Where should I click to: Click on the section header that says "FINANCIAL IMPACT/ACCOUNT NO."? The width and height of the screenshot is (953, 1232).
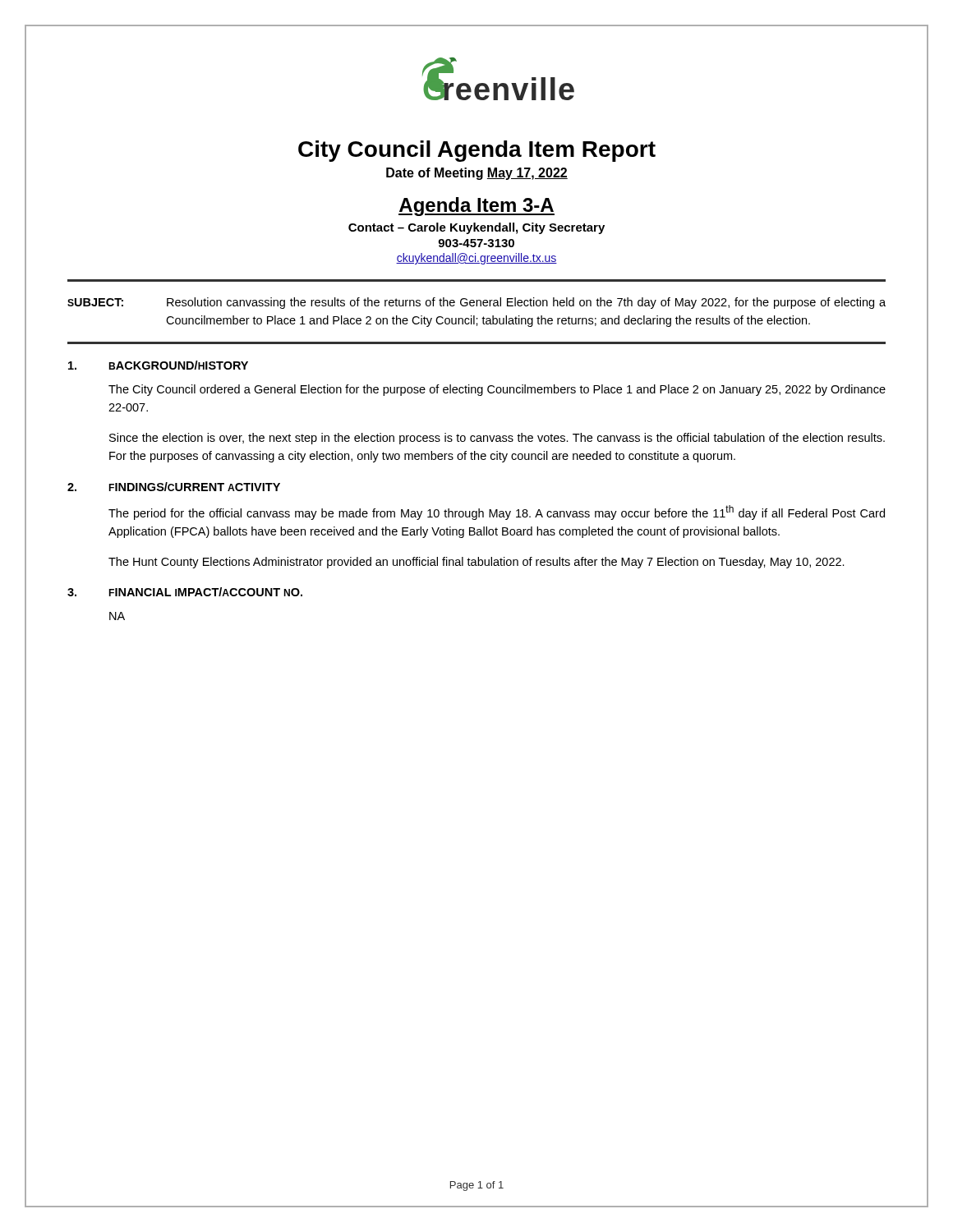coord(206,592)
